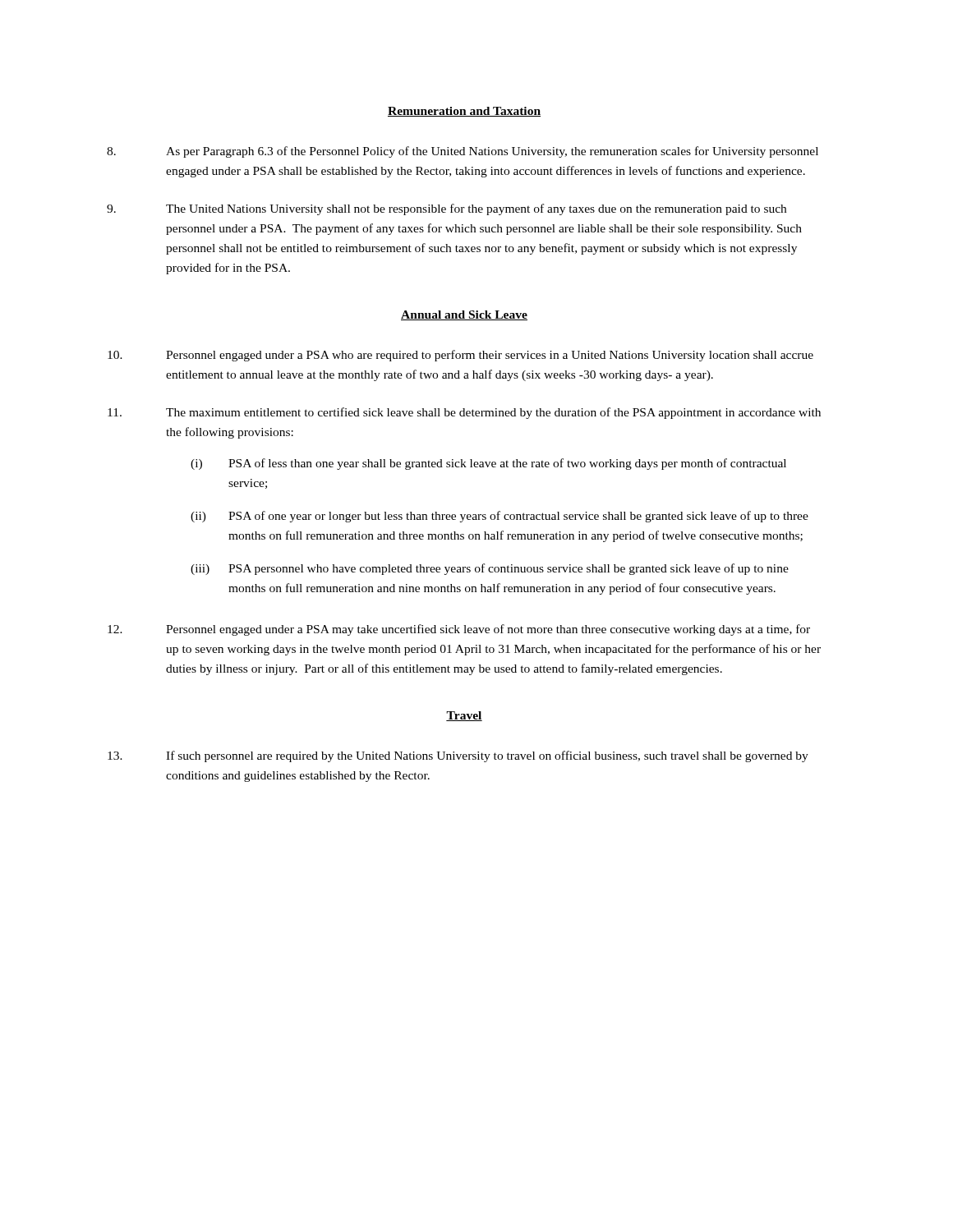
Task: Locate the list item that says "12. Personnel engaged"
Action: point(464,649)
